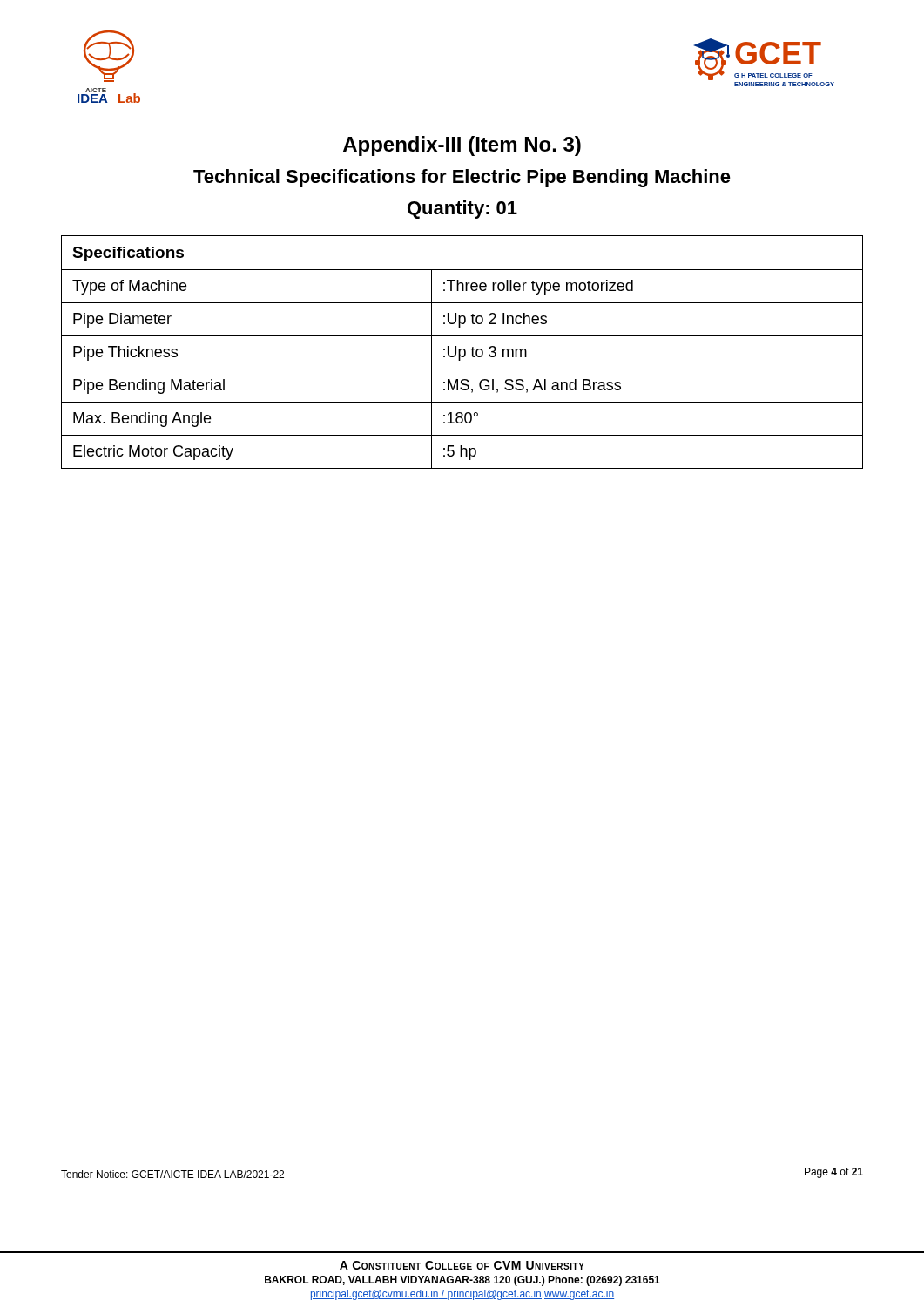Locate the text "Tender Notice: GCET/AICTE IDEA LAB/2021-22"

pyautogui.click(x=173, y=1175)
